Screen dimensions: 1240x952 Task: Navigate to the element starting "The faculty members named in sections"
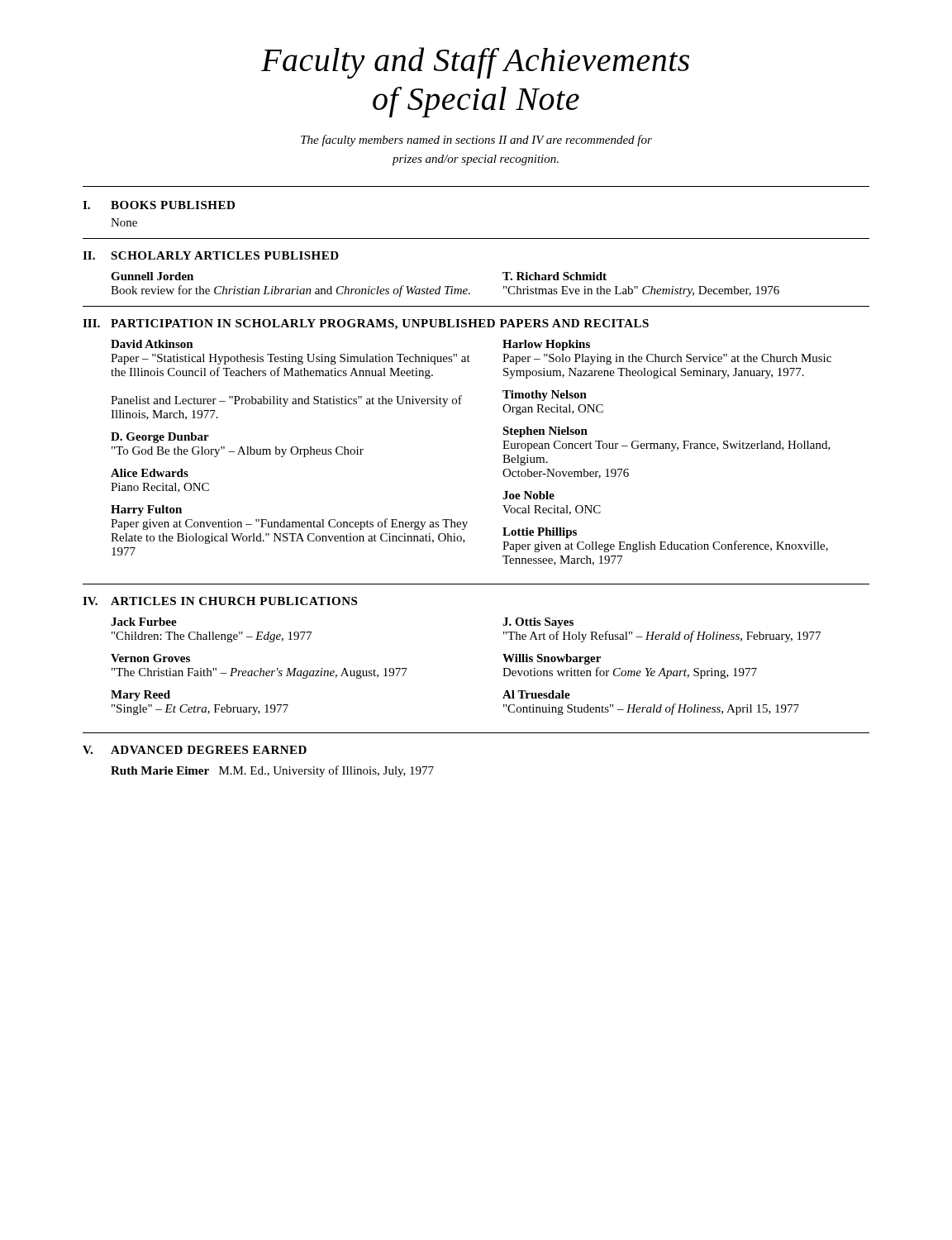point(476,149)
